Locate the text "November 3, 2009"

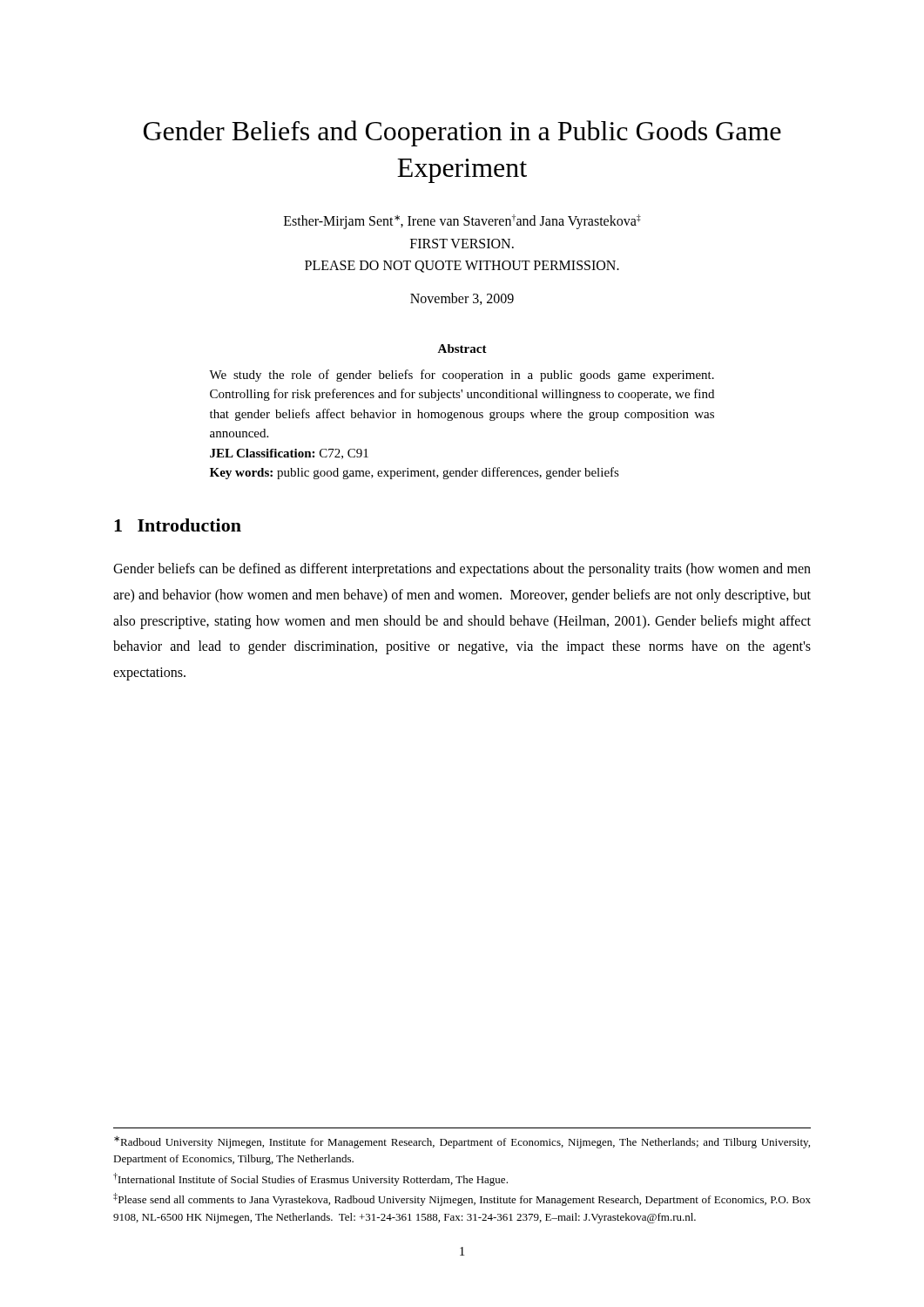(x=462, y=298)
